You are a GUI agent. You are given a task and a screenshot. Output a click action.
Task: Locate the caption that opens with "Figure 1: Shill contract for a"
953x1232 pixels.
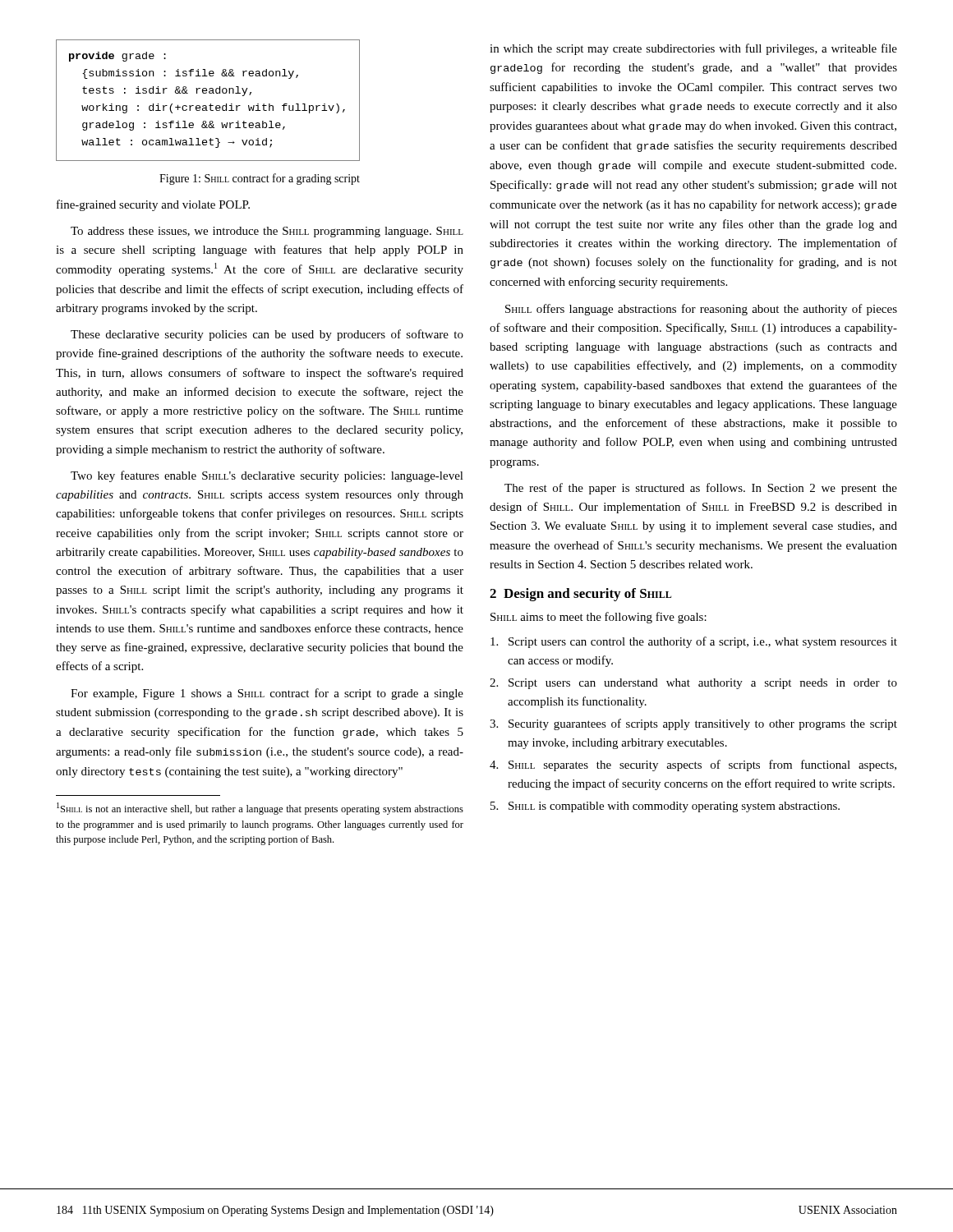pyautogui.click(x=260, y=178)
